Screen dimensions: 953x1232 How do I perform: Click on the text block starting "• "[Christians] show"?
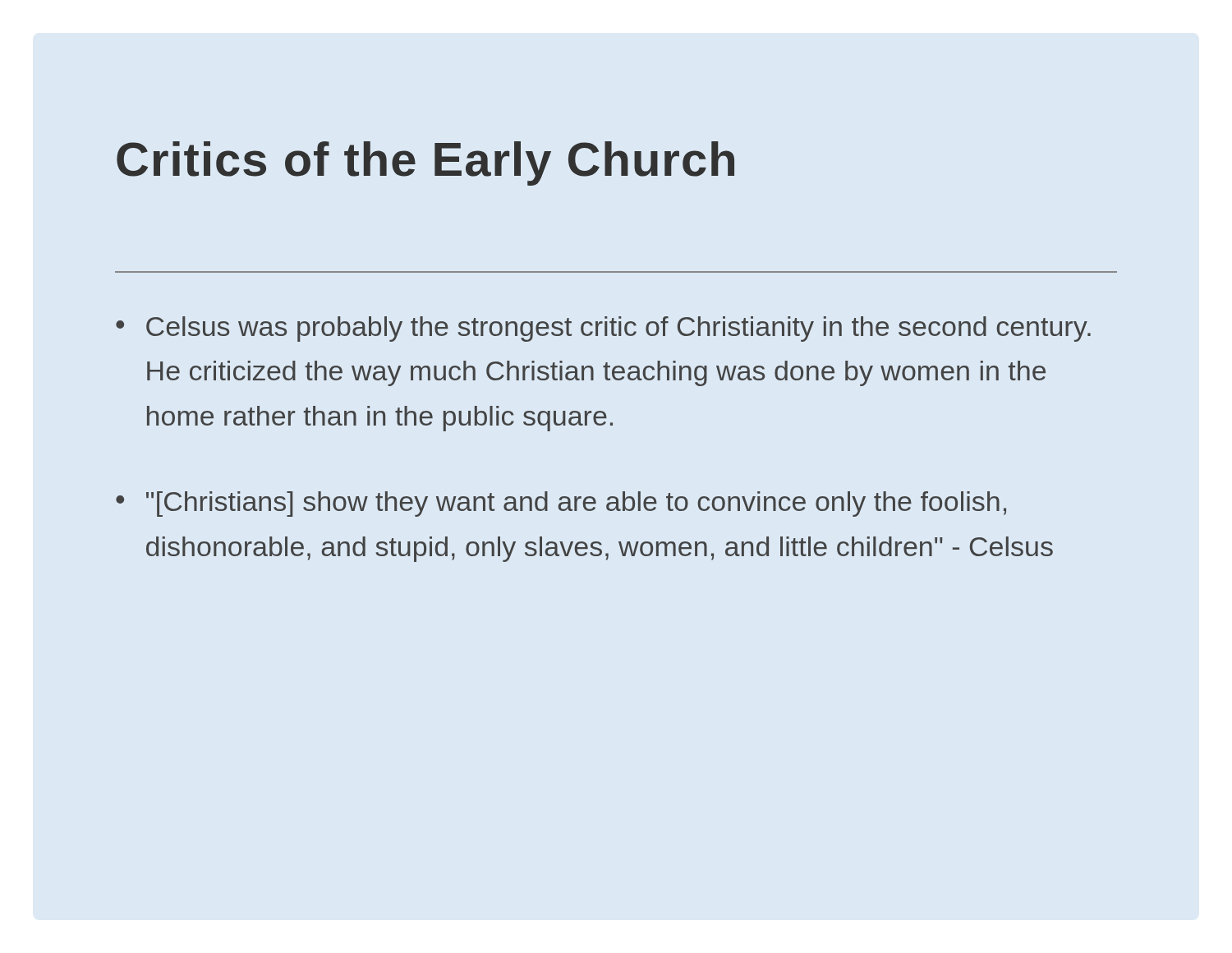point(616,524)
